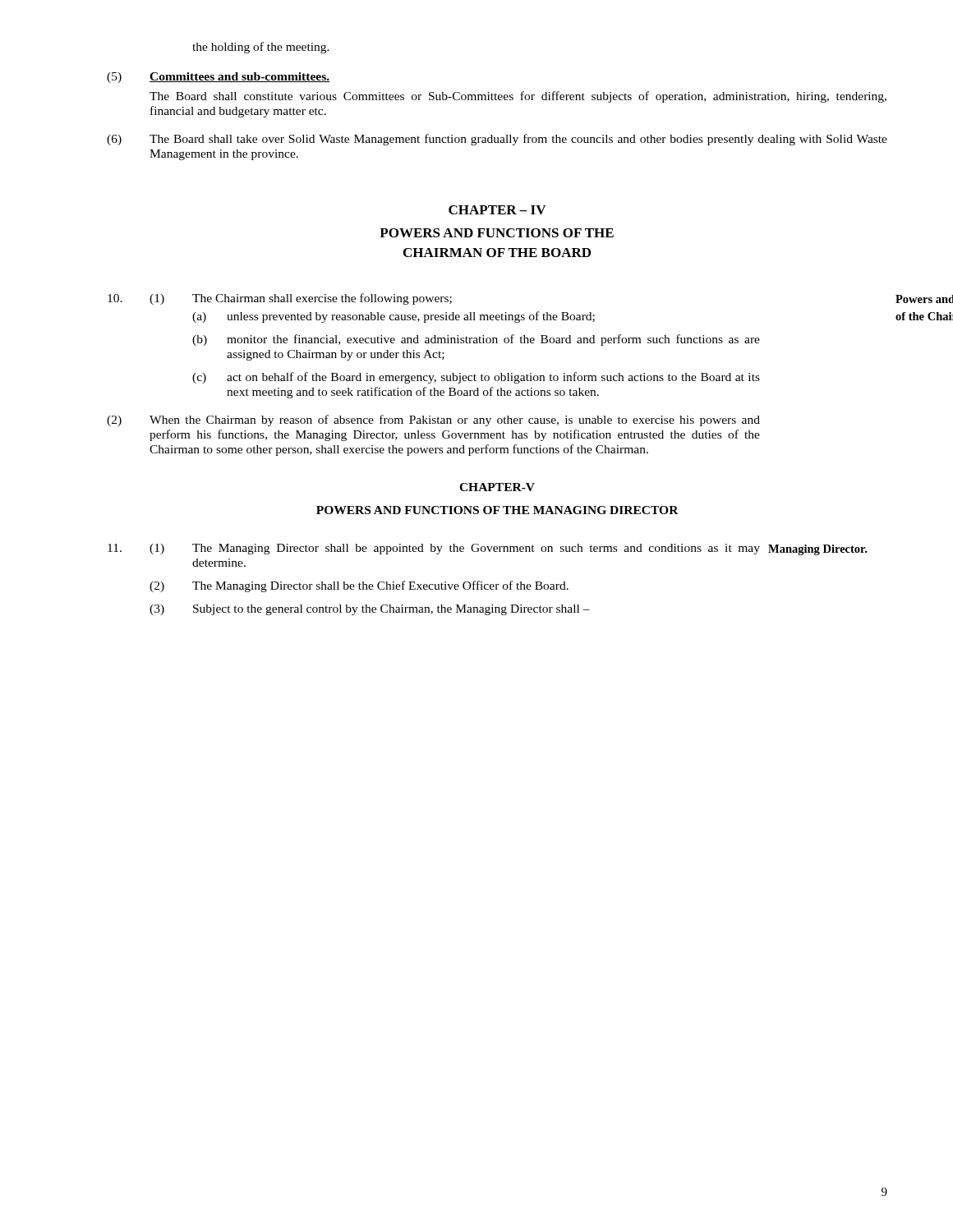
Task: Navigate to the passage starting "(b) monitor the financial, executive and"
Action: pyautogui.click(x=476, y=347)
